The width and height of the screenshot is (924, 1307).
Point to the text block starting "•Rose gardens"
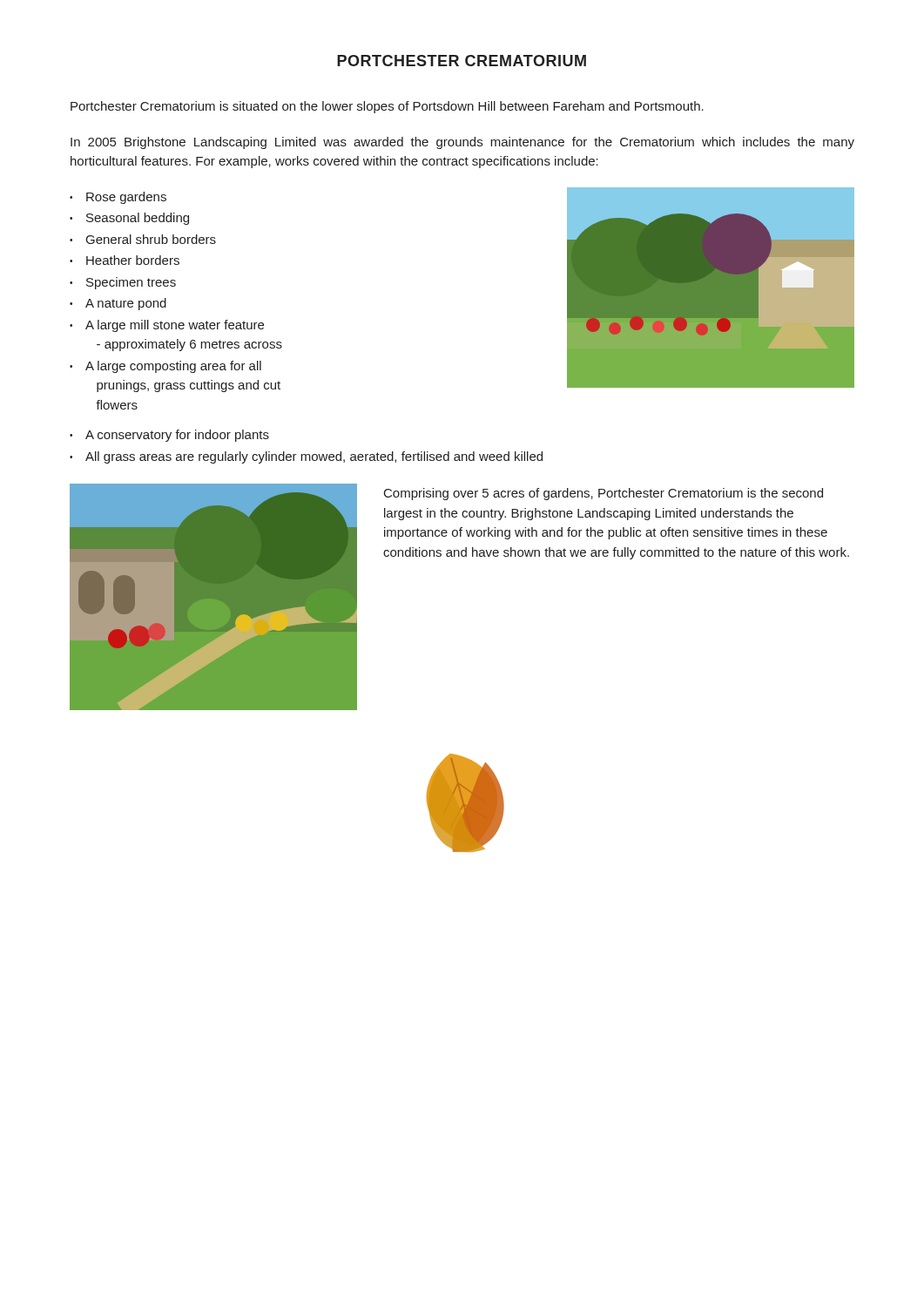click(x=118, y=197)
